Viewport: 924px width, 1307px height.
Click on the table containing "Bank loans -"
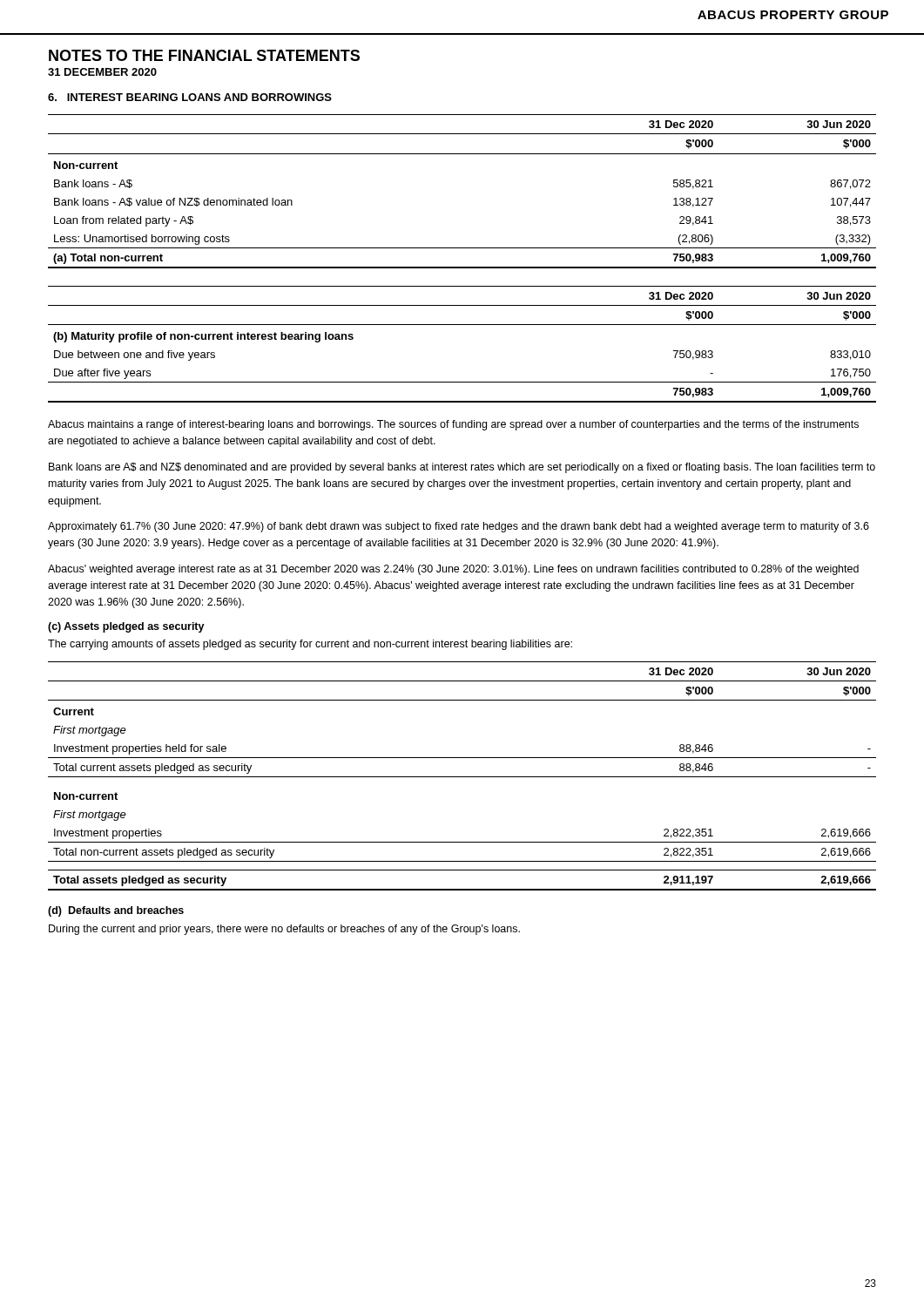click(x=462, y=191)
